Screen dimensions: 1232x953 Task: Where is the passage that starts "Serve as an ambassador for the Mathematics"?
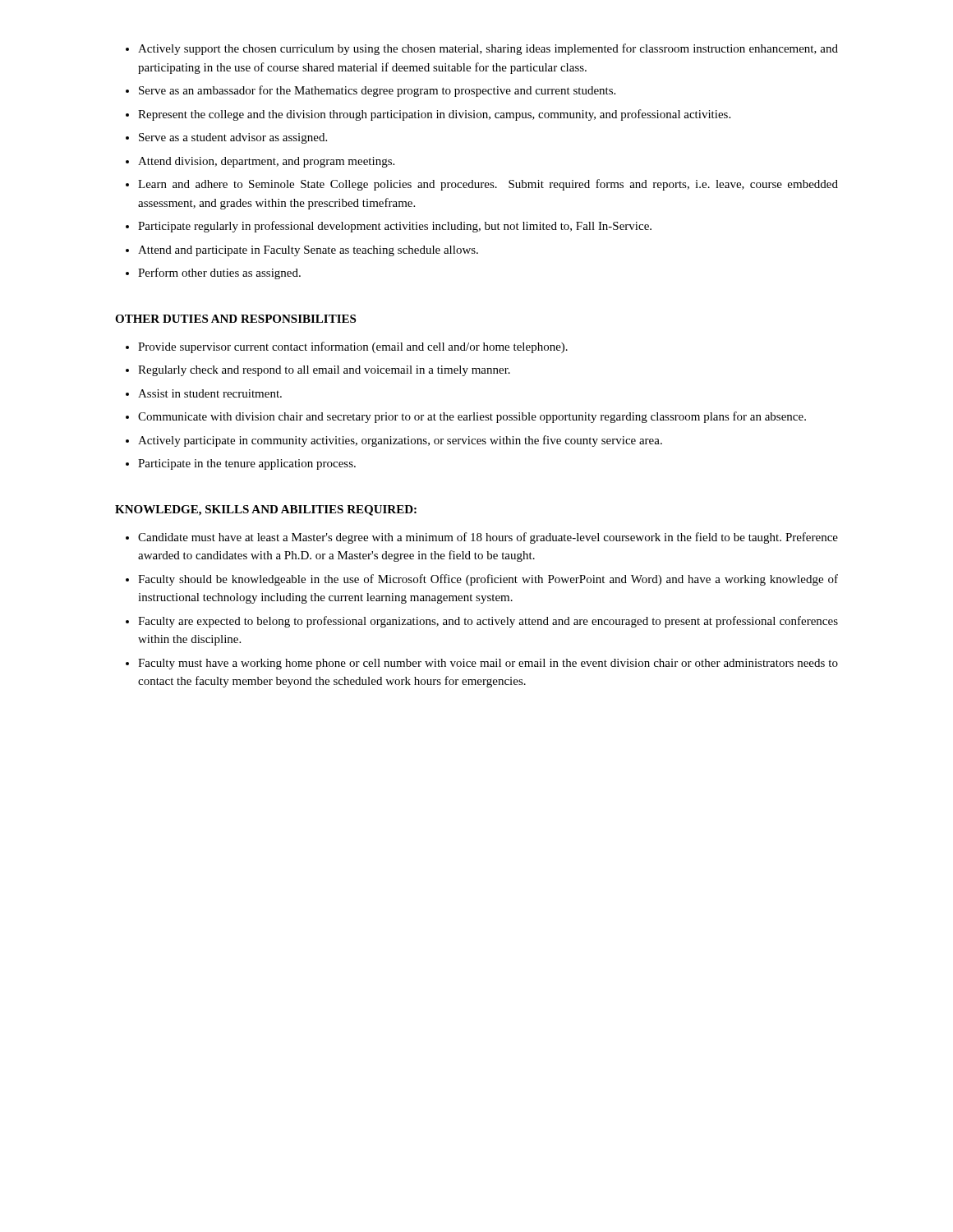coord(377,90)
